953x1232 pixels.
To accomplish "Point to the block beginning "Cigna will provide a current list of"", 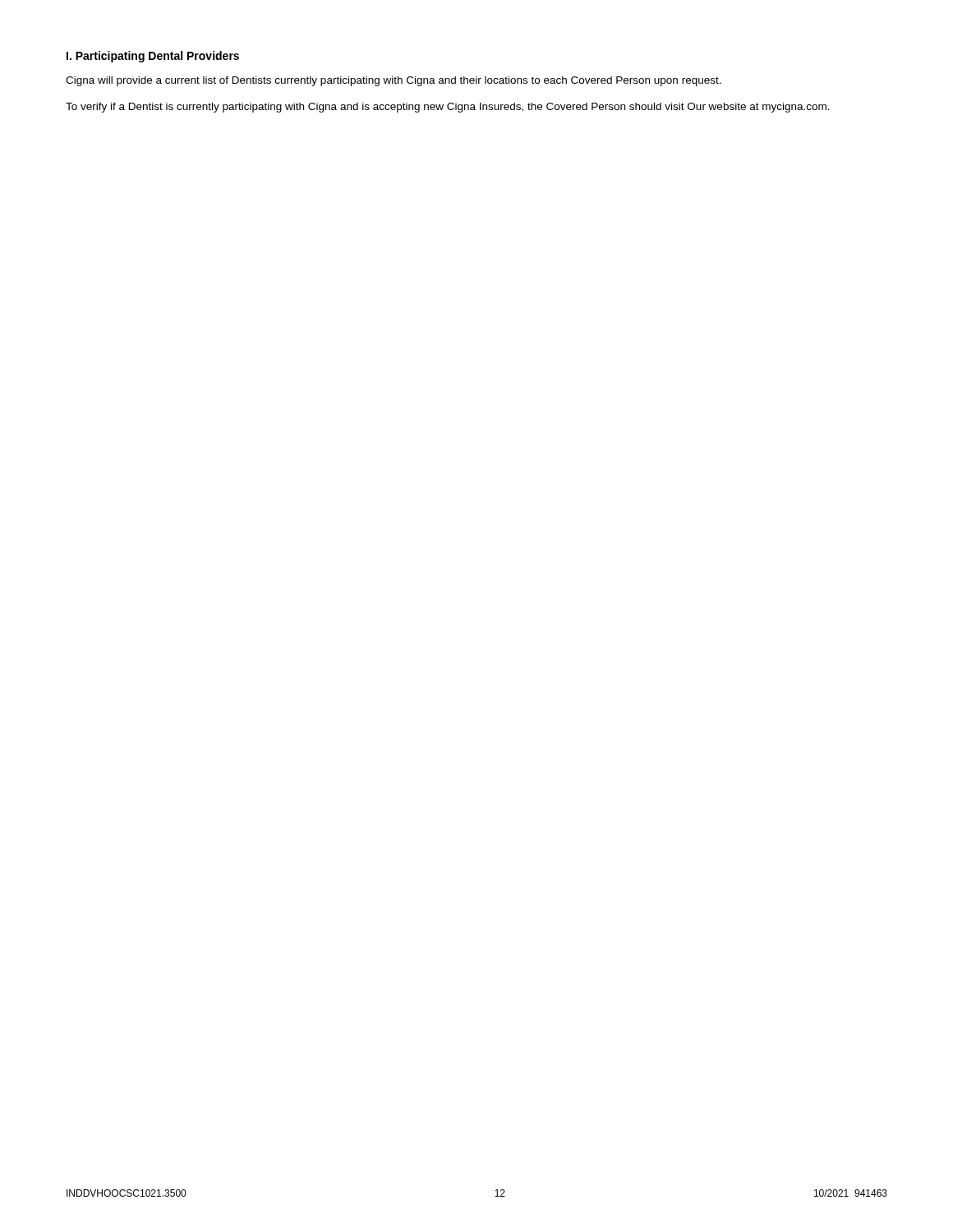I will pos(394,80).
